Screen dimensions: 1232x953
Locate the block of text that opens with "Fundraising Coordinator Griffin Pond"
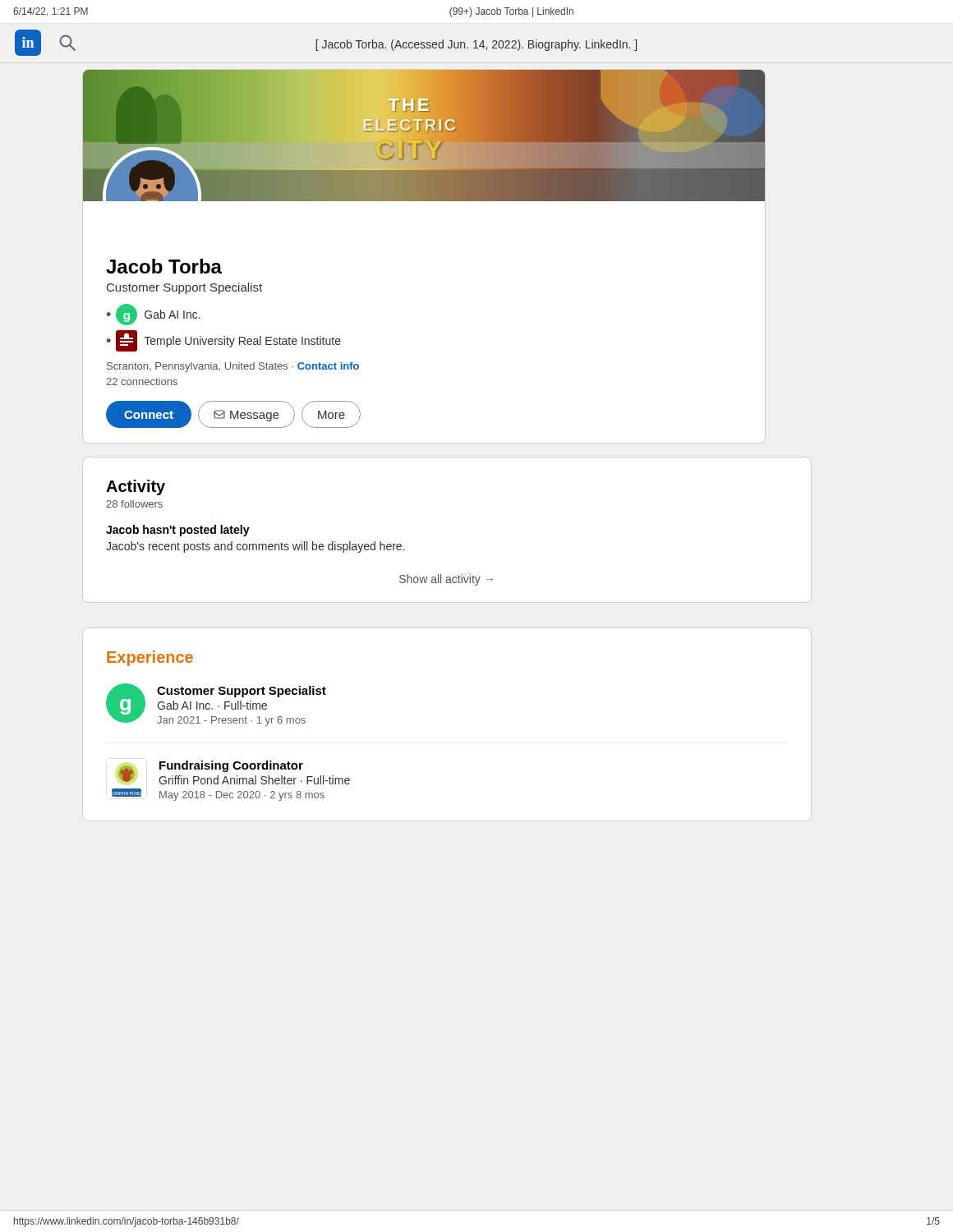tap(254, 779)
